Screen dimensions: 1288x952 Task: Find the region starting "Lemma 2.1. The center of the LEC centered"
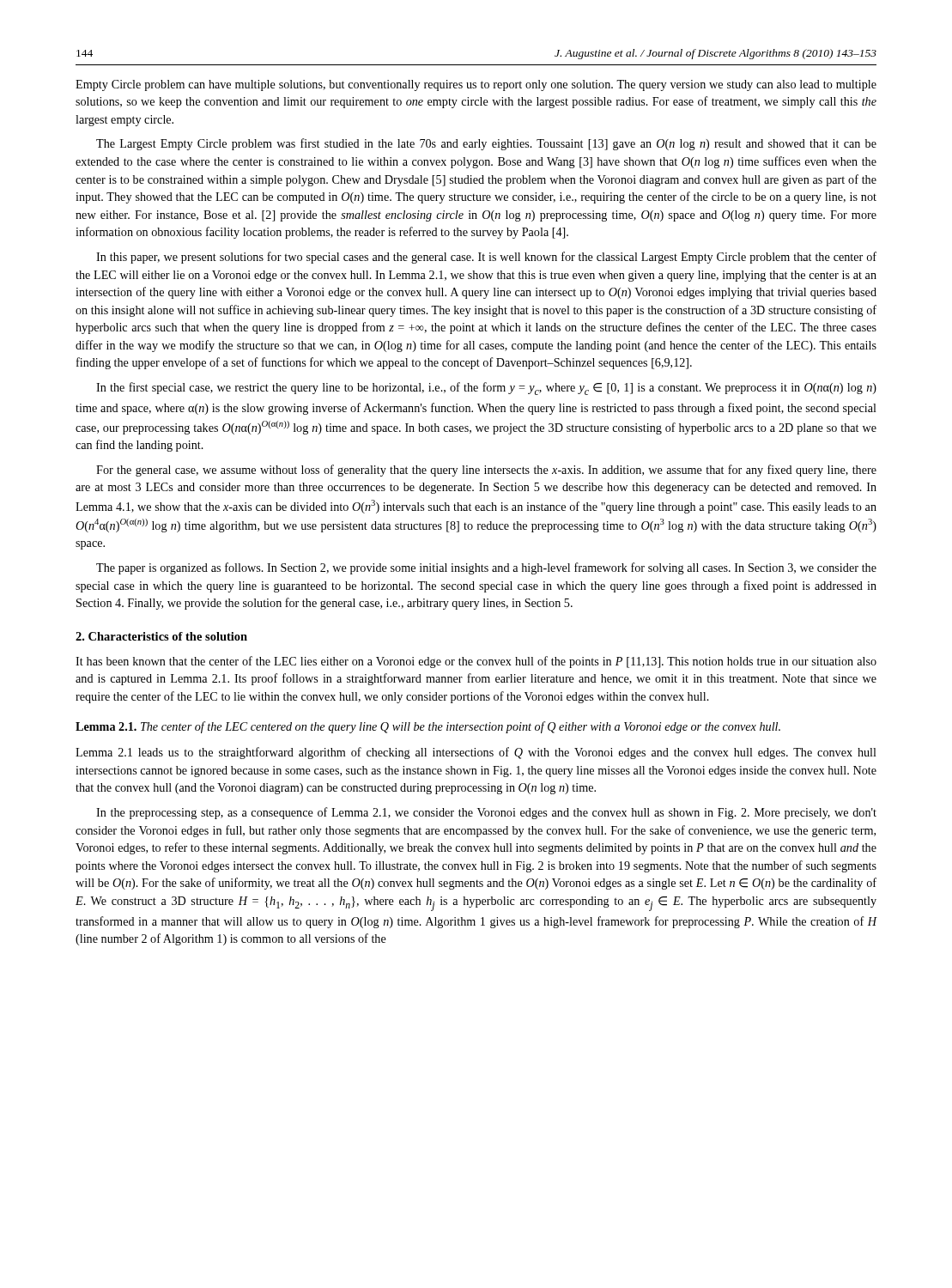pos(476,726)
